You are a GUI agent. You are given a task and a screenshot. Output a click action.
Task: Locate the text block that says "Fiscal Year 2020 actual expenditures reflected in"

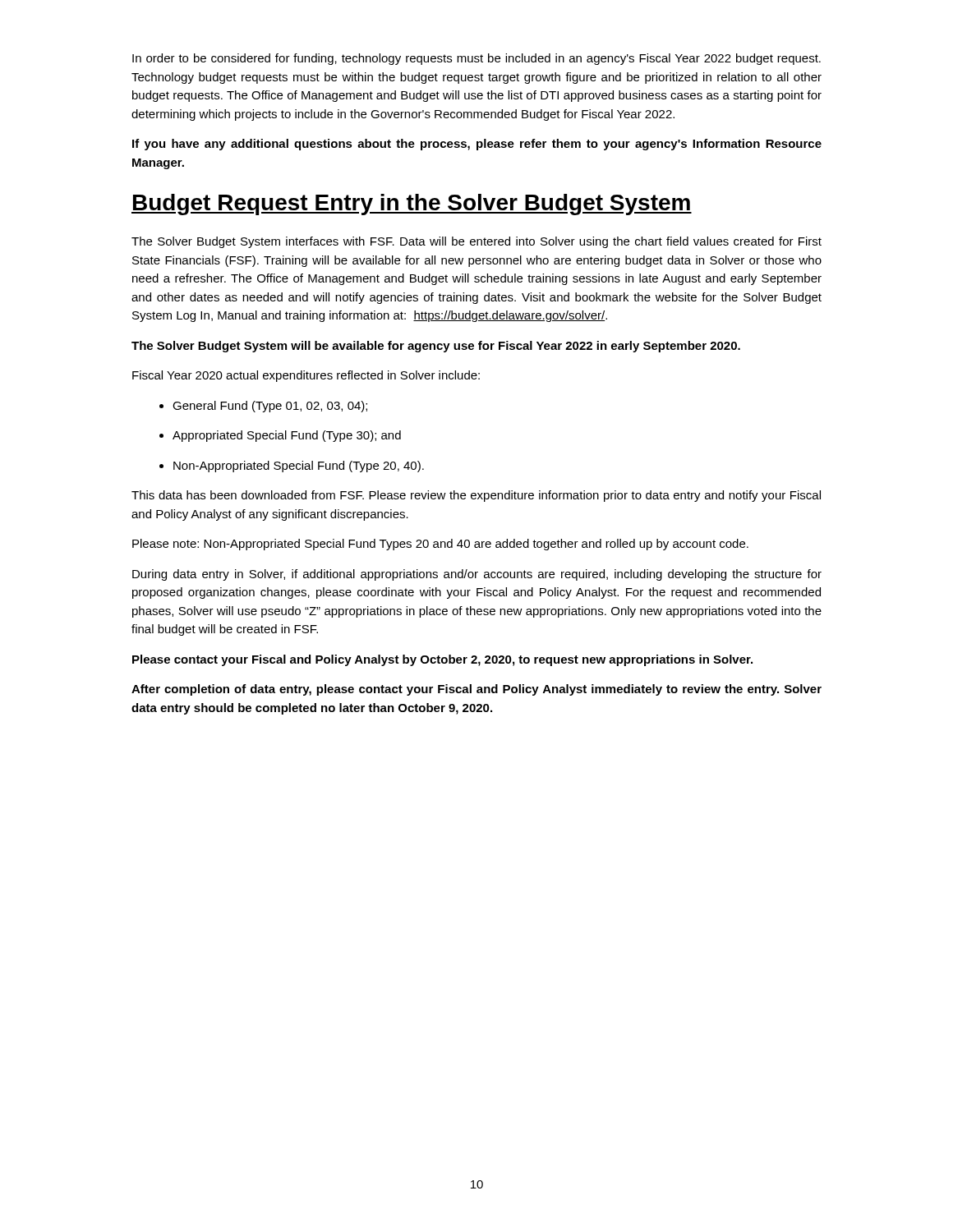306,375
